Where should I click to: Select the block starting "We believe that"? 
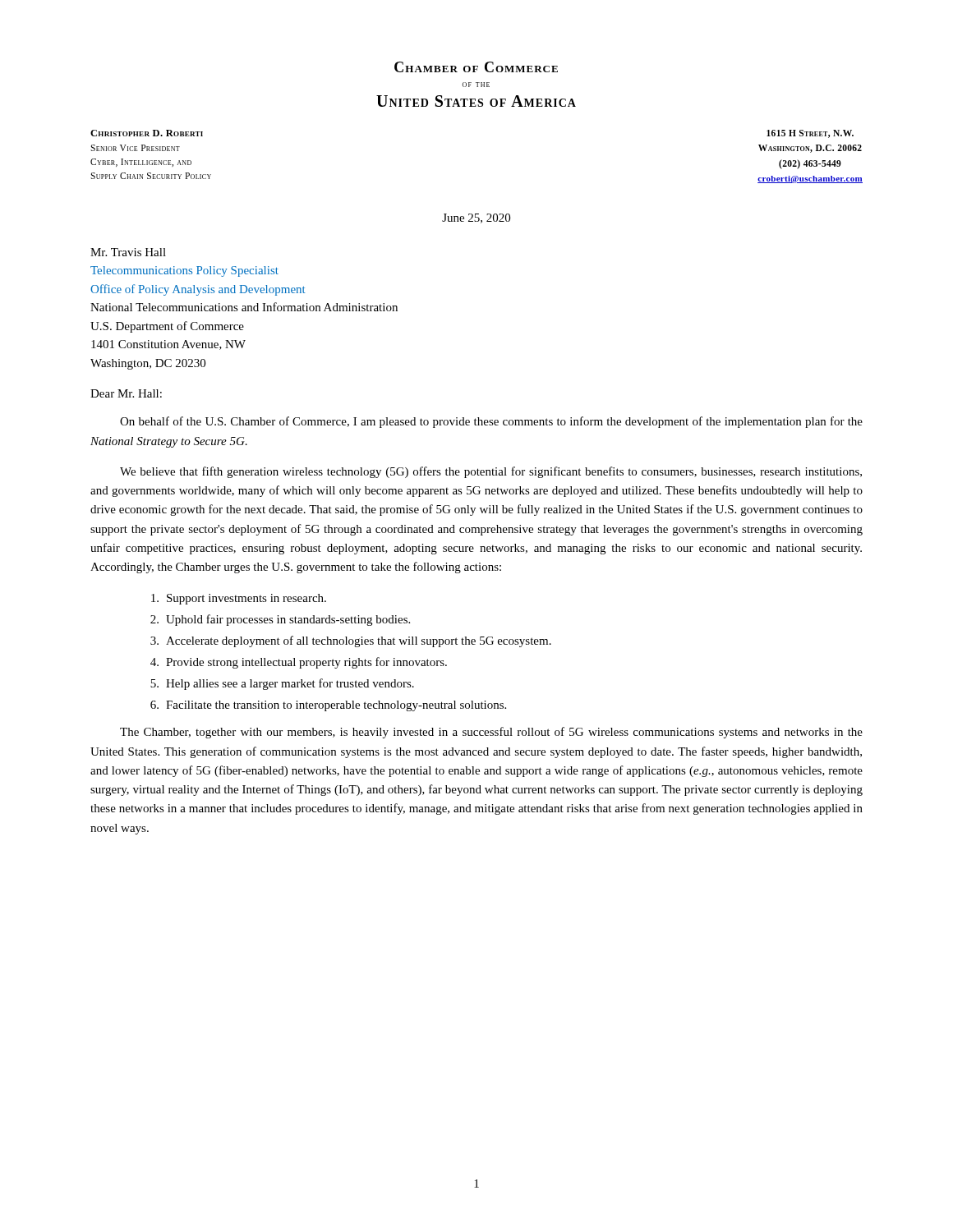point(476,519)
